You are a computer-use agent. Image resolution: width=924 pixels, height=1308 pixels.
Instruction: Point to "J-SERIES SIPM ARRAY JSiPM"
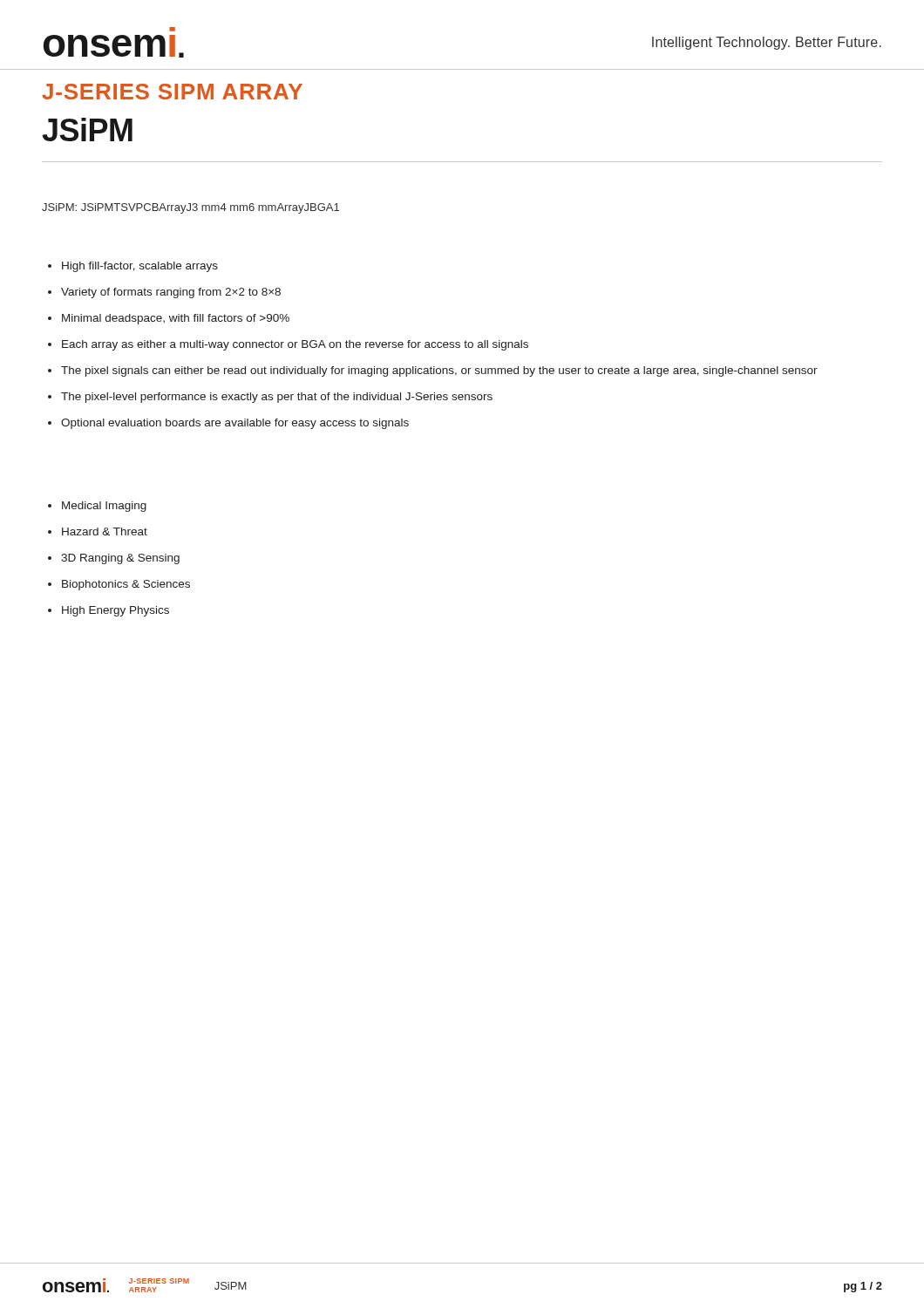(172, 92)
